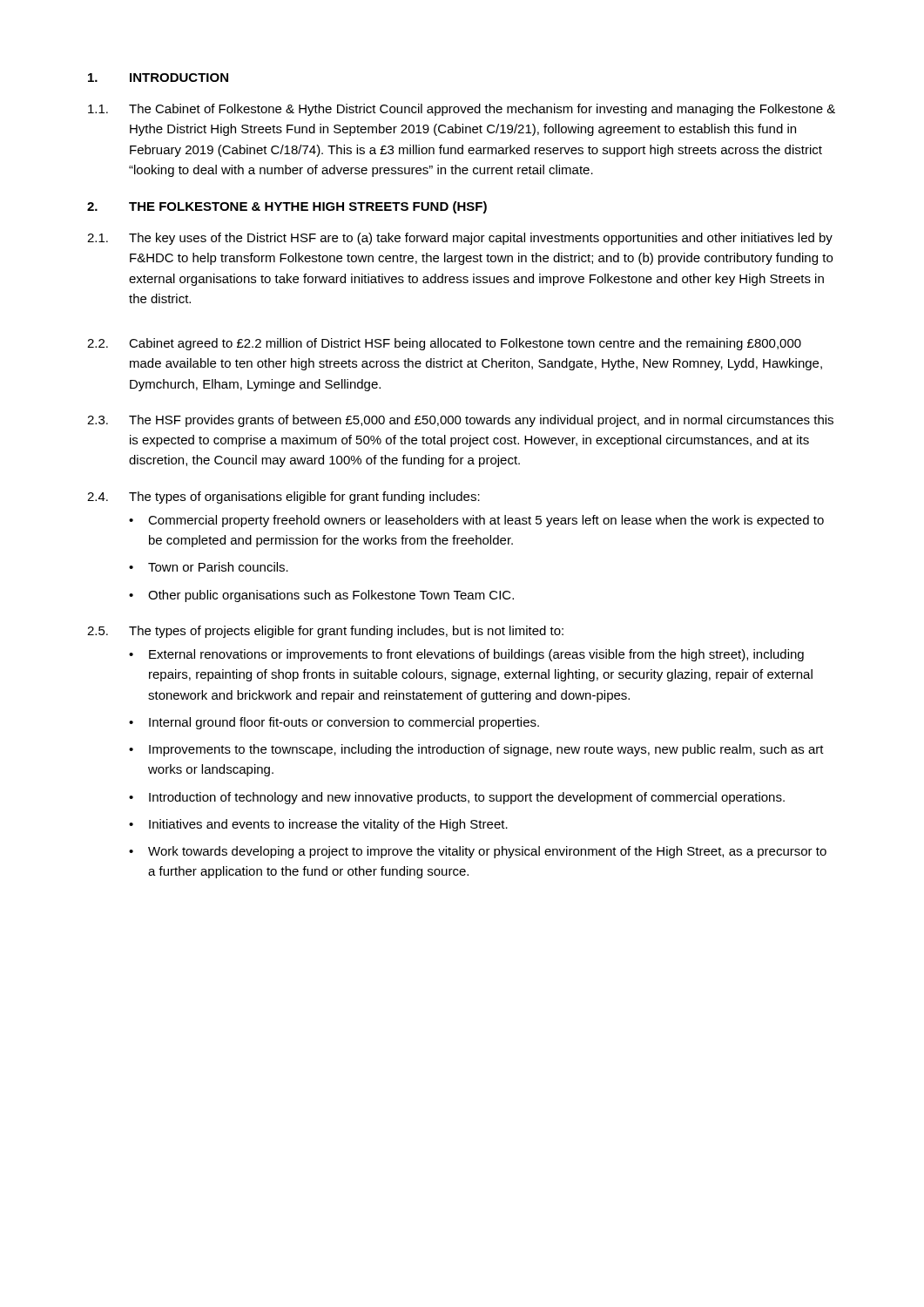Locate the block of text that opens with "• Initiatives and events to increase the vitality"

point(319,824)
